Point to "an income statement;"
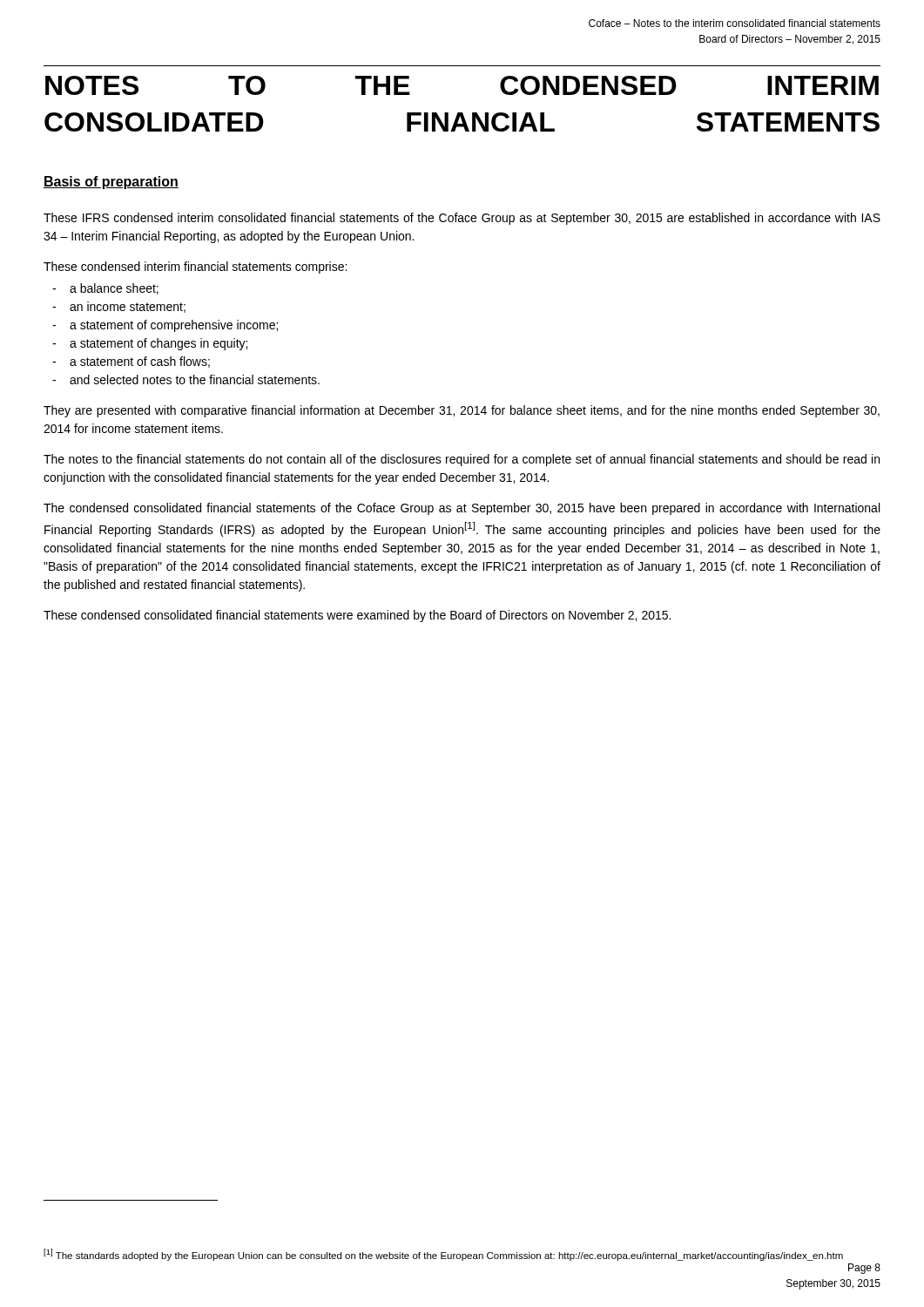 [x=128, y=307]
